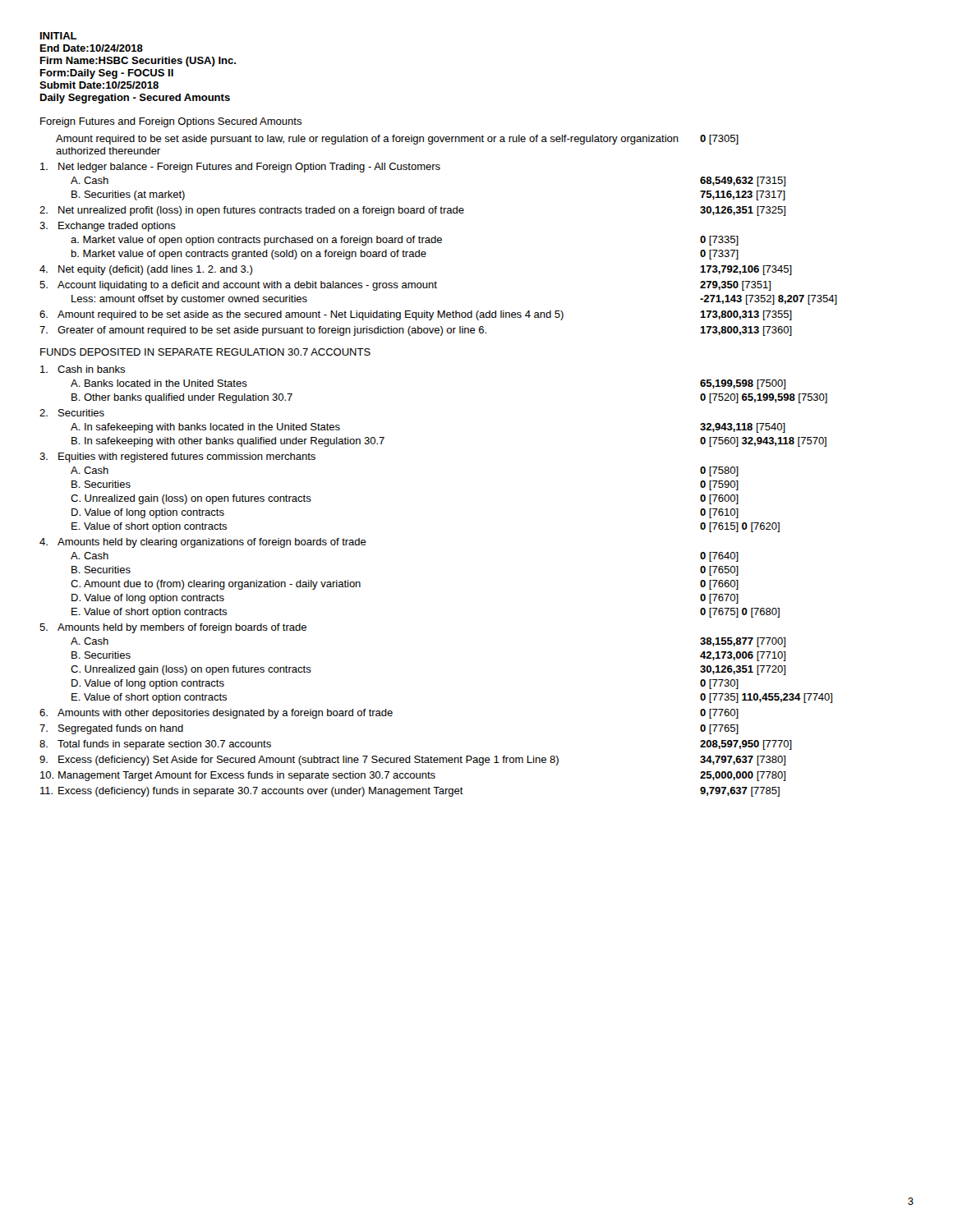Image resolution: width=953 pixels, height=1232 pixels.
Task: Navigate to the passage starting "3. Exchange traded options a. Market"
Action: coord(108,227)
